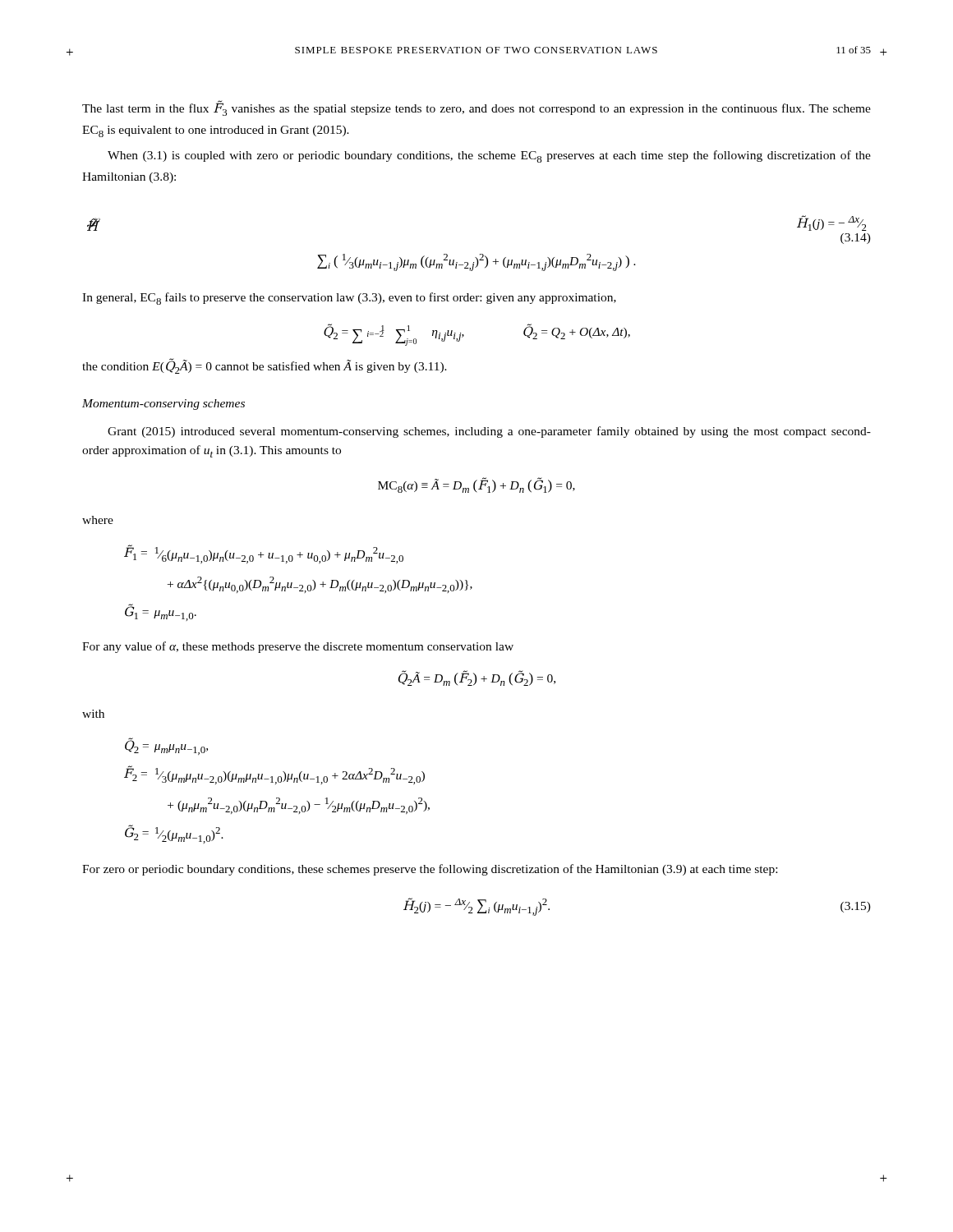
Task: Locate the formula that reads "MC8(α) ≡ Ã = Dm (F̃1)"
Action: coord(476,486)
